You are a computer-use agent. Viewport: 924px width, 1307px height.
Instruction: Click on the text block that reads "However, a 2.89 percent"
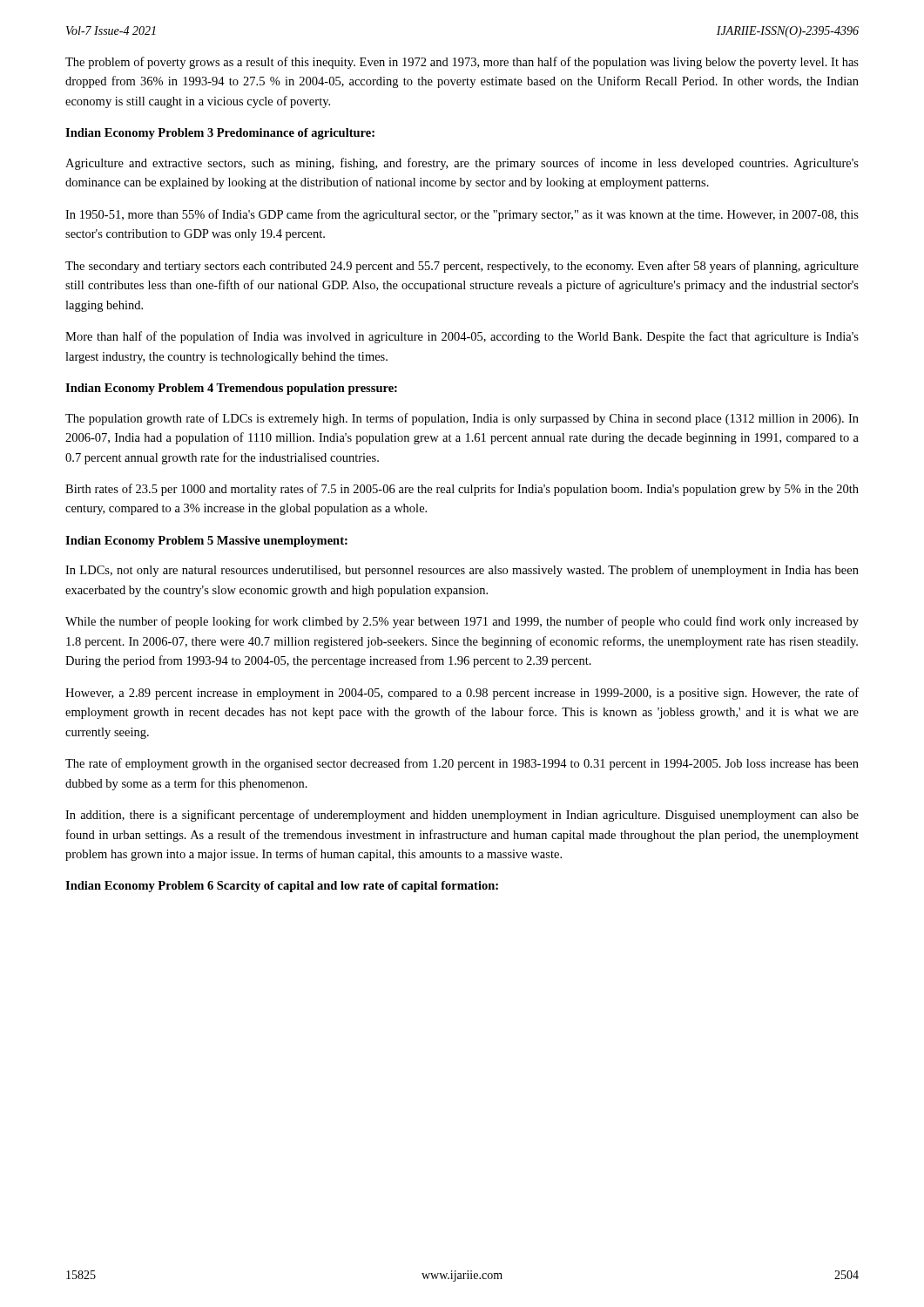click(x=462, y=712)
